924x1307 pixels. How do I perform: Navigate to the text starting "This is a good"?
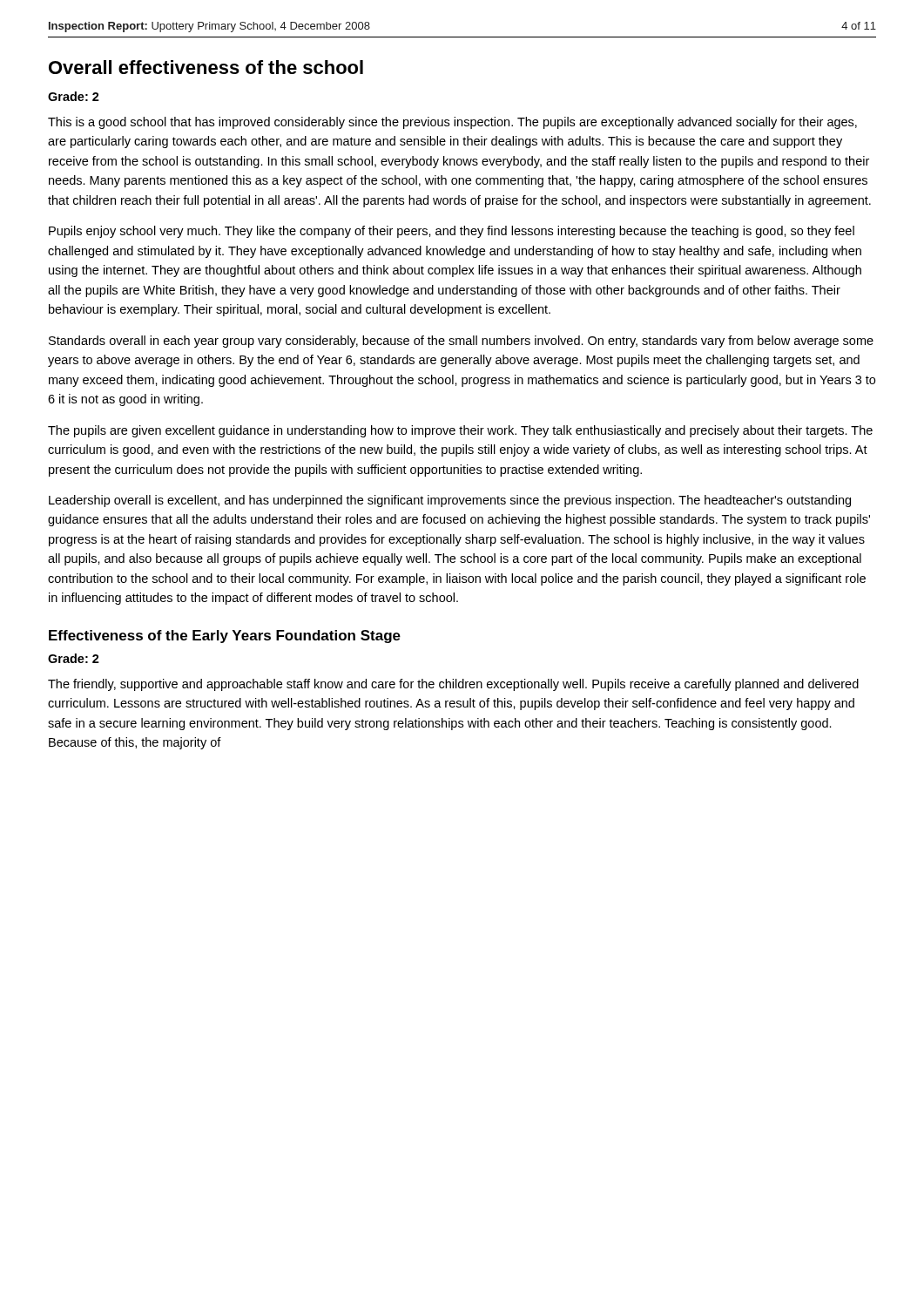pyautogui.click(x=462, y=161)
